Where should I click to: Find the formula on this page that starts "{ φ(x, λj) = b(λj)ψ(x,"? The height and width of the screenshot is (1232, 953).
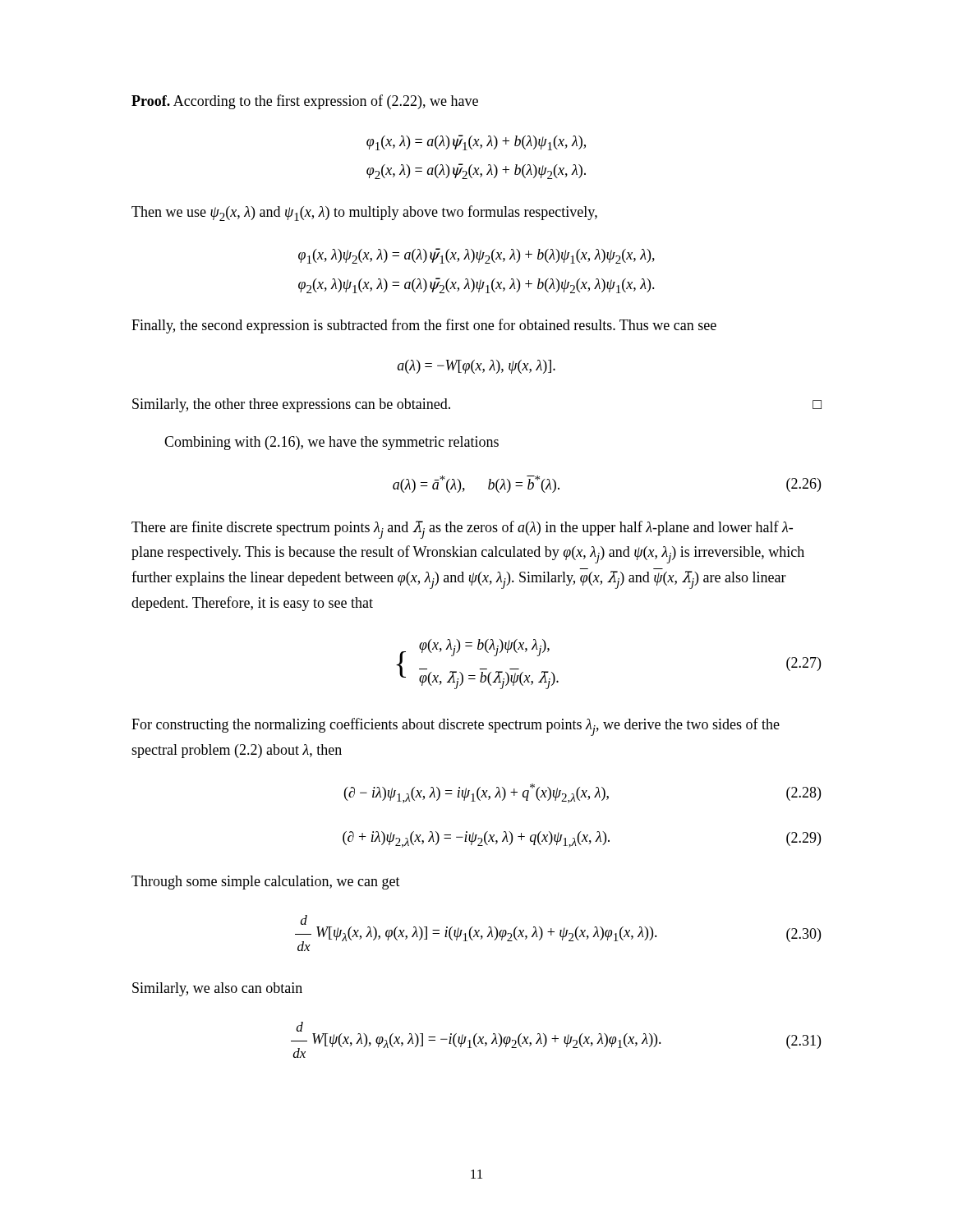pos(470,676)
